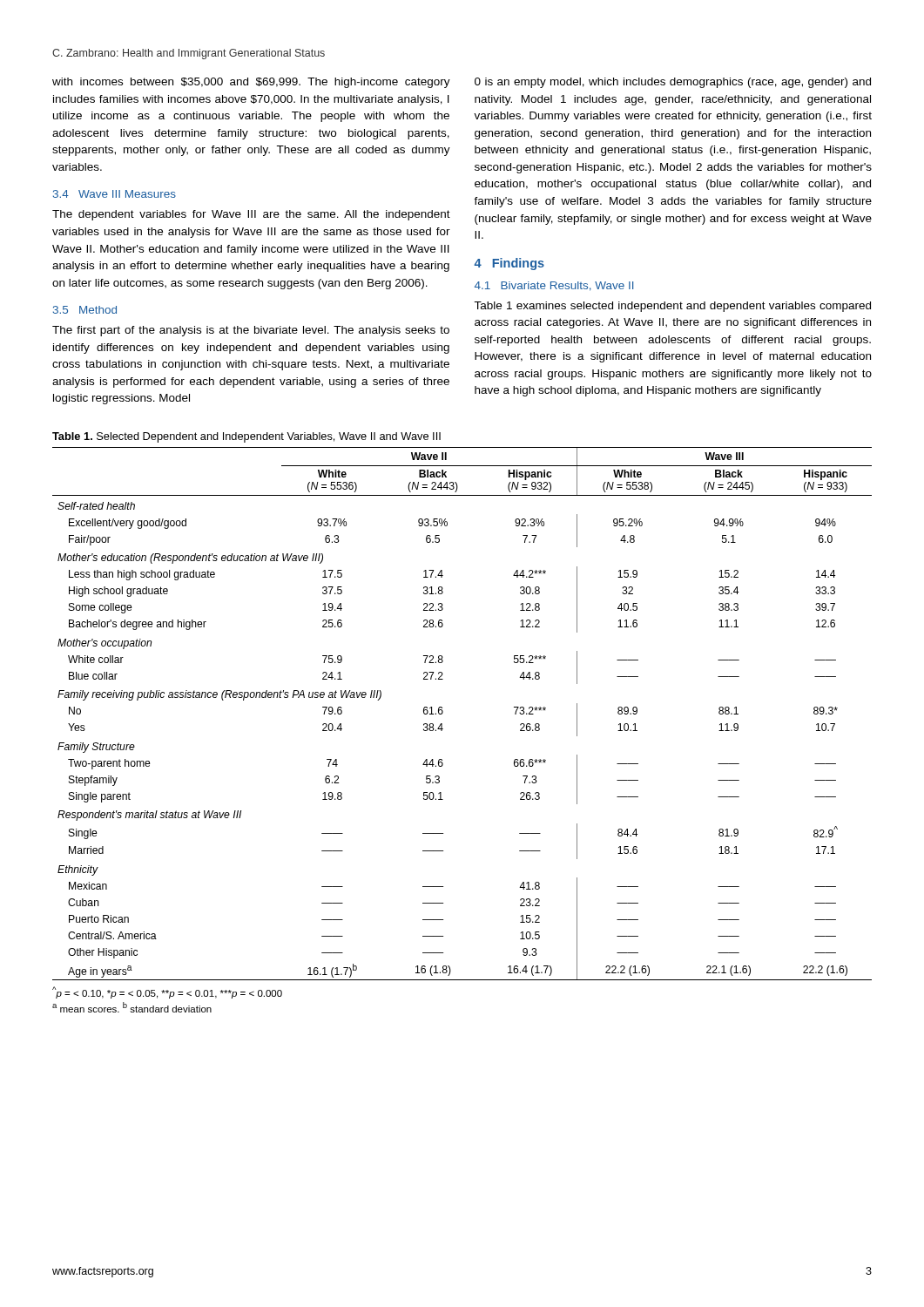Where is the passage that starts "0 is an empty model,"?

pyautogui.click(x=673, y=158)
